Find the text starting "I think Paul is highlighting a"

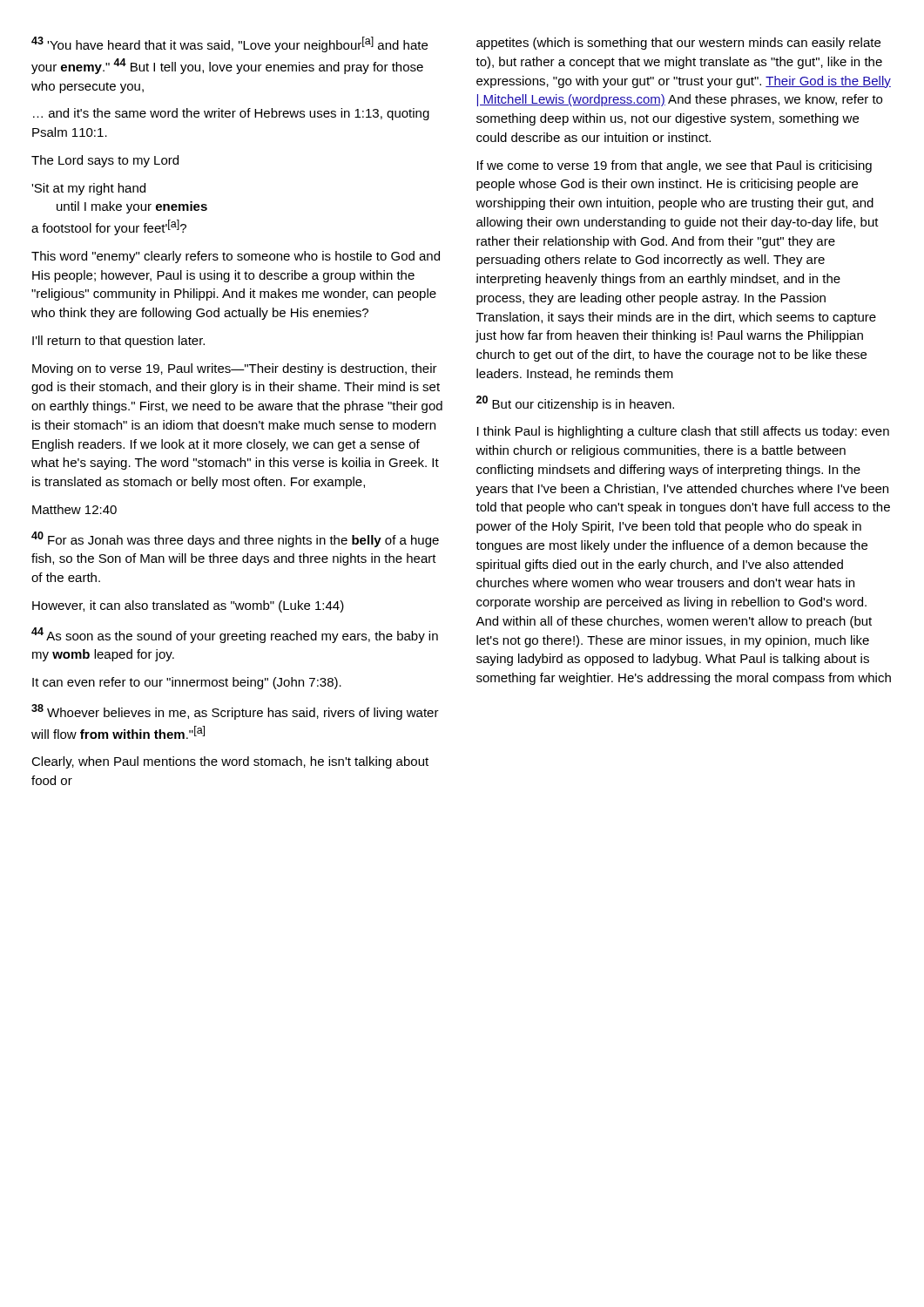pos(684,555)
